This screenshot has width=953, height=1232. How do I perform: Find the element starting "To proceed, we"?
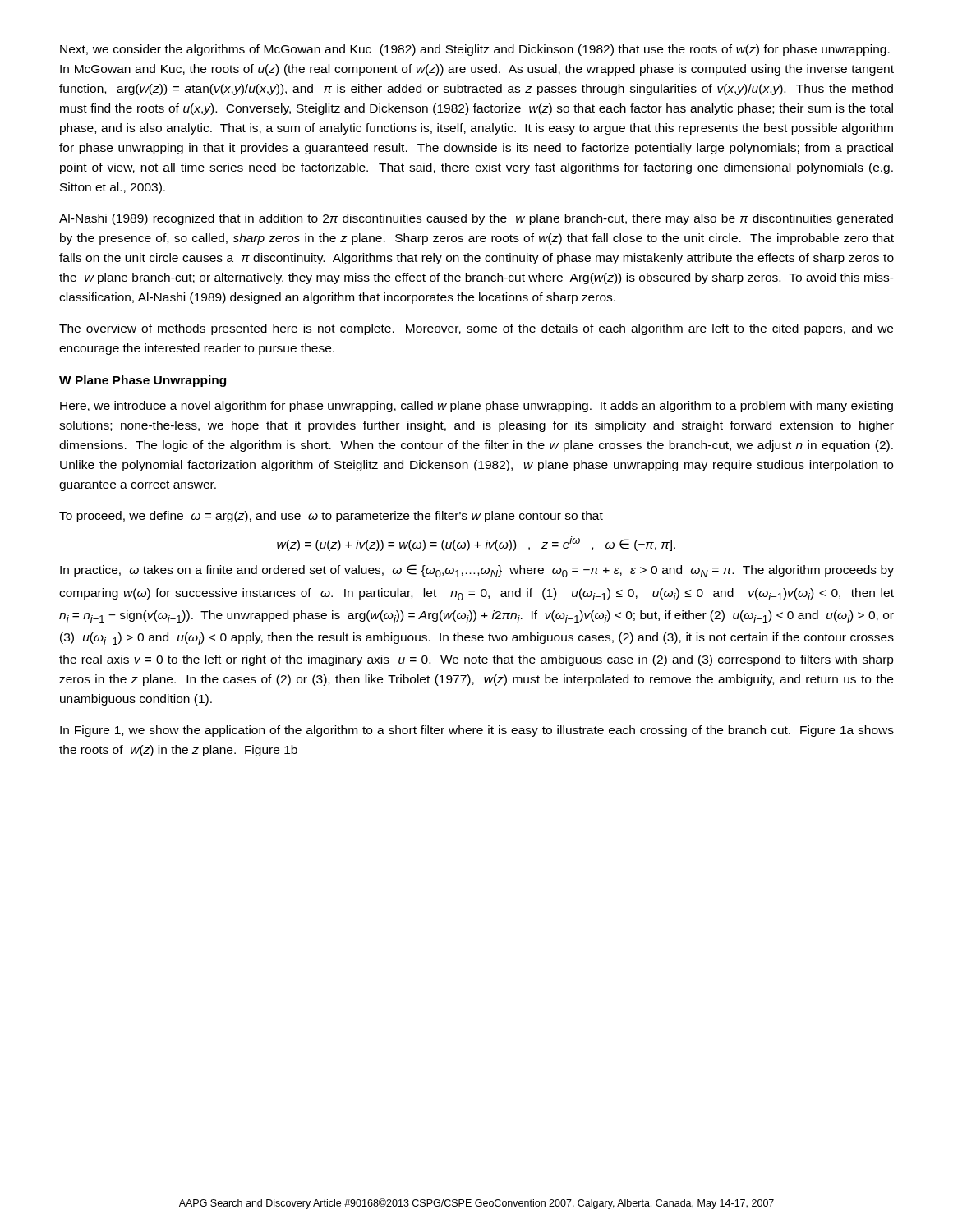point(331,516)
